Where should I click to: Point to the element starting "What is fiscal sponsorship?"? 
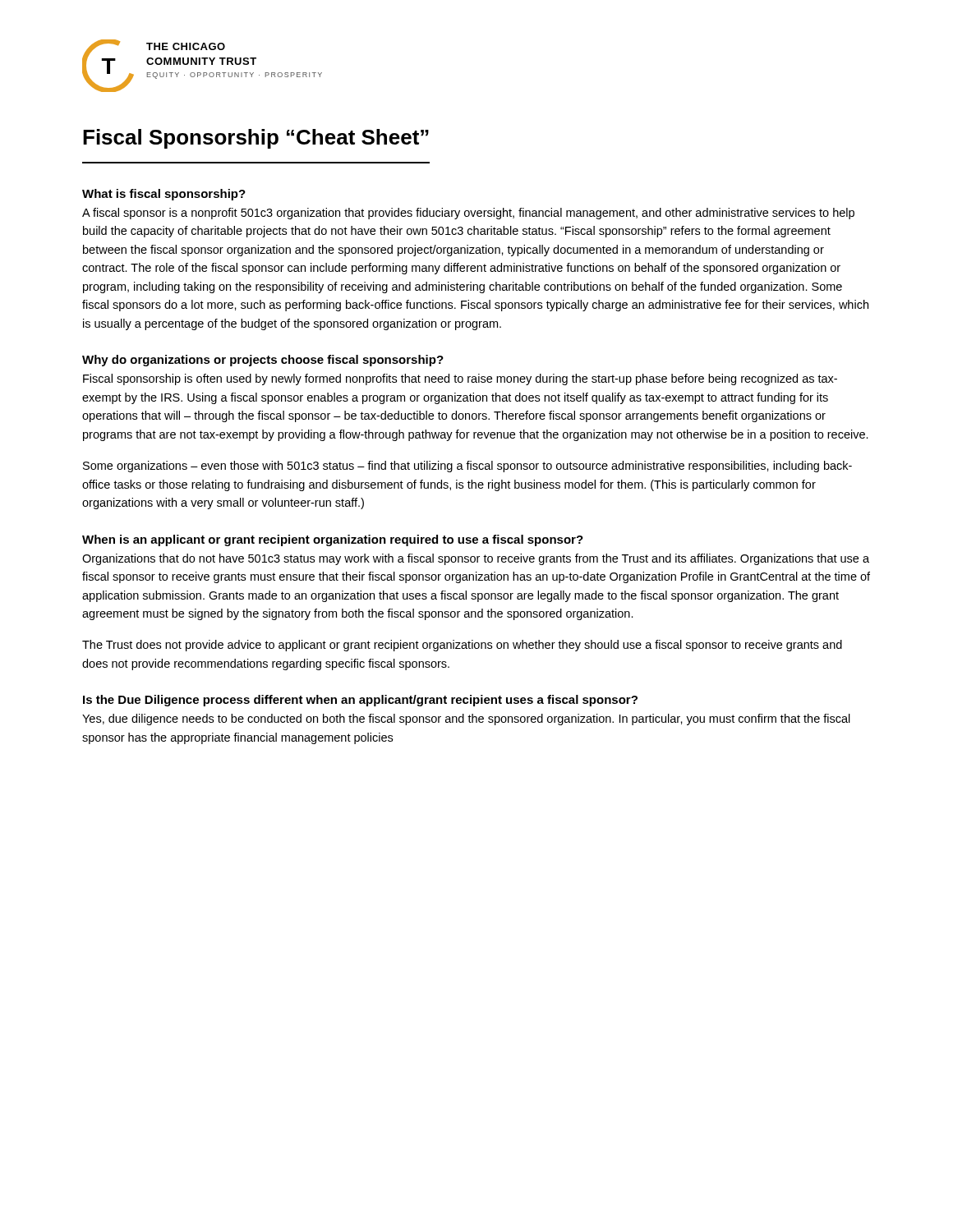click(x=164, y=193)
